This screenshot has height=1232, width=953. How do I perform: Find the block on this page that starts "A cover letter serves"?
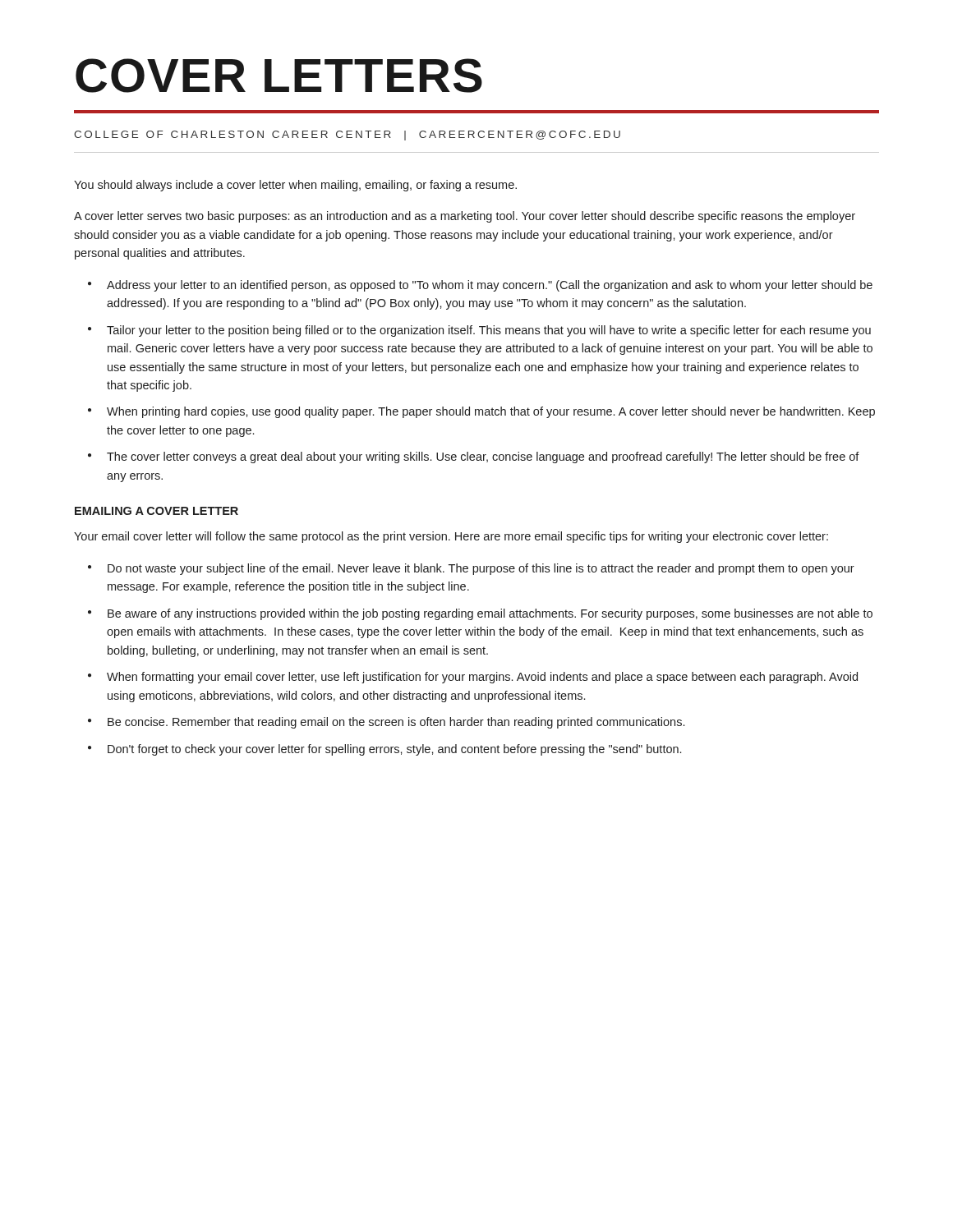465,235
